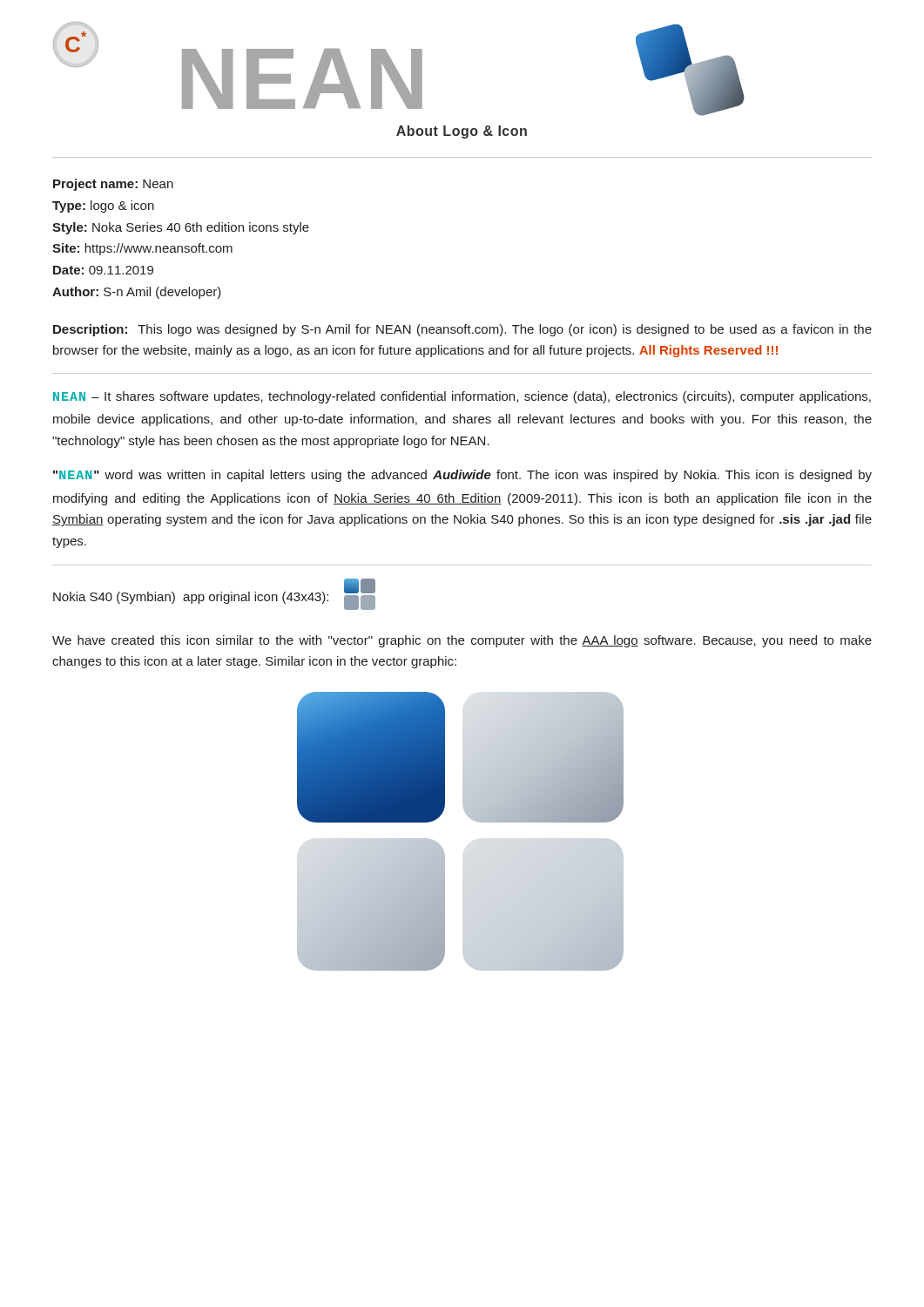Image resolution: width=924 pixels, height=1307 pixels.
Task: Where is the passage that starts "NEAN – It shares"?
Action: click(462, 418)
